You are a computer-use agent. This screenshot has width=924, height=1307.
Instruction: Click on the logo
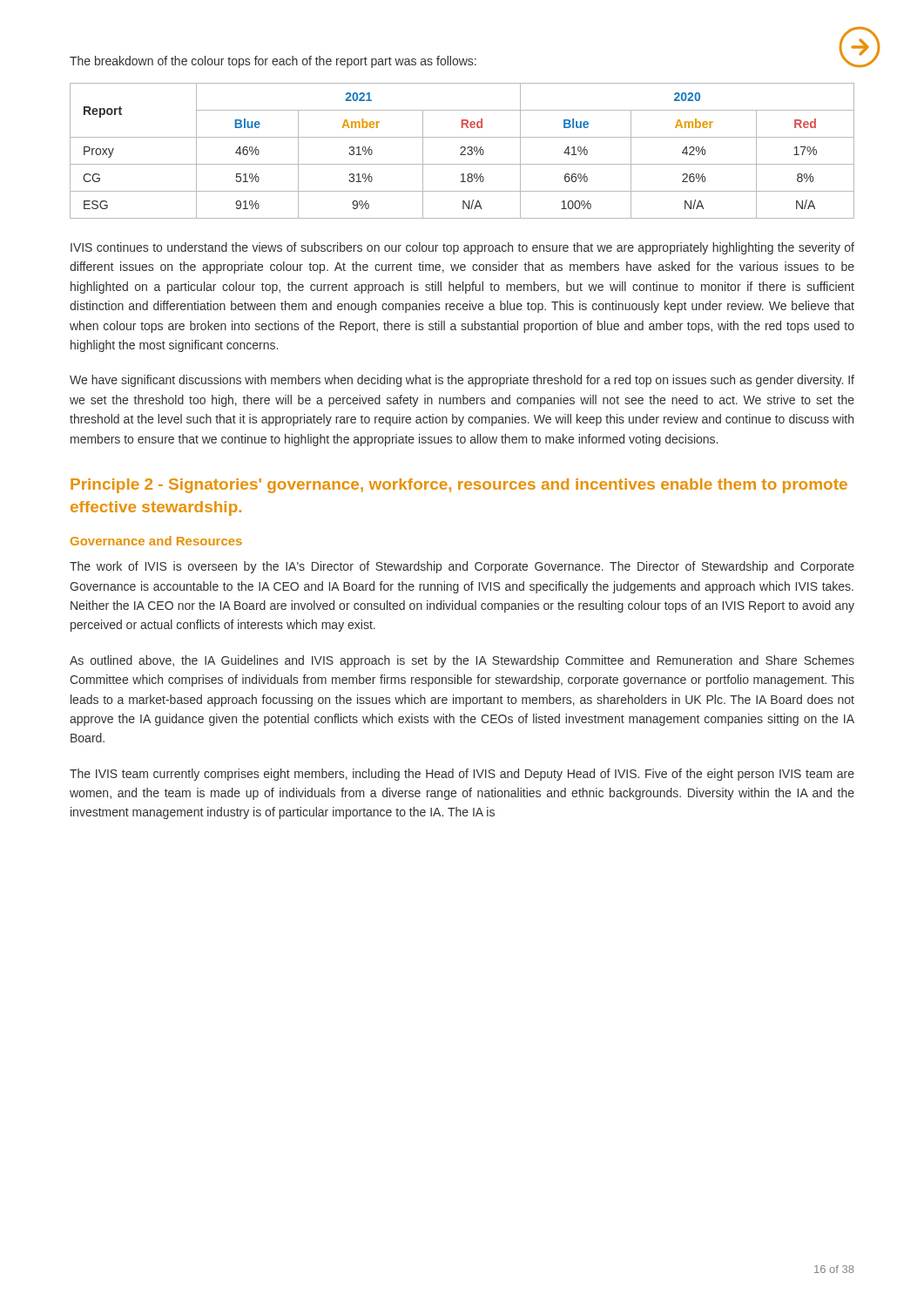[x=860, y=47]
